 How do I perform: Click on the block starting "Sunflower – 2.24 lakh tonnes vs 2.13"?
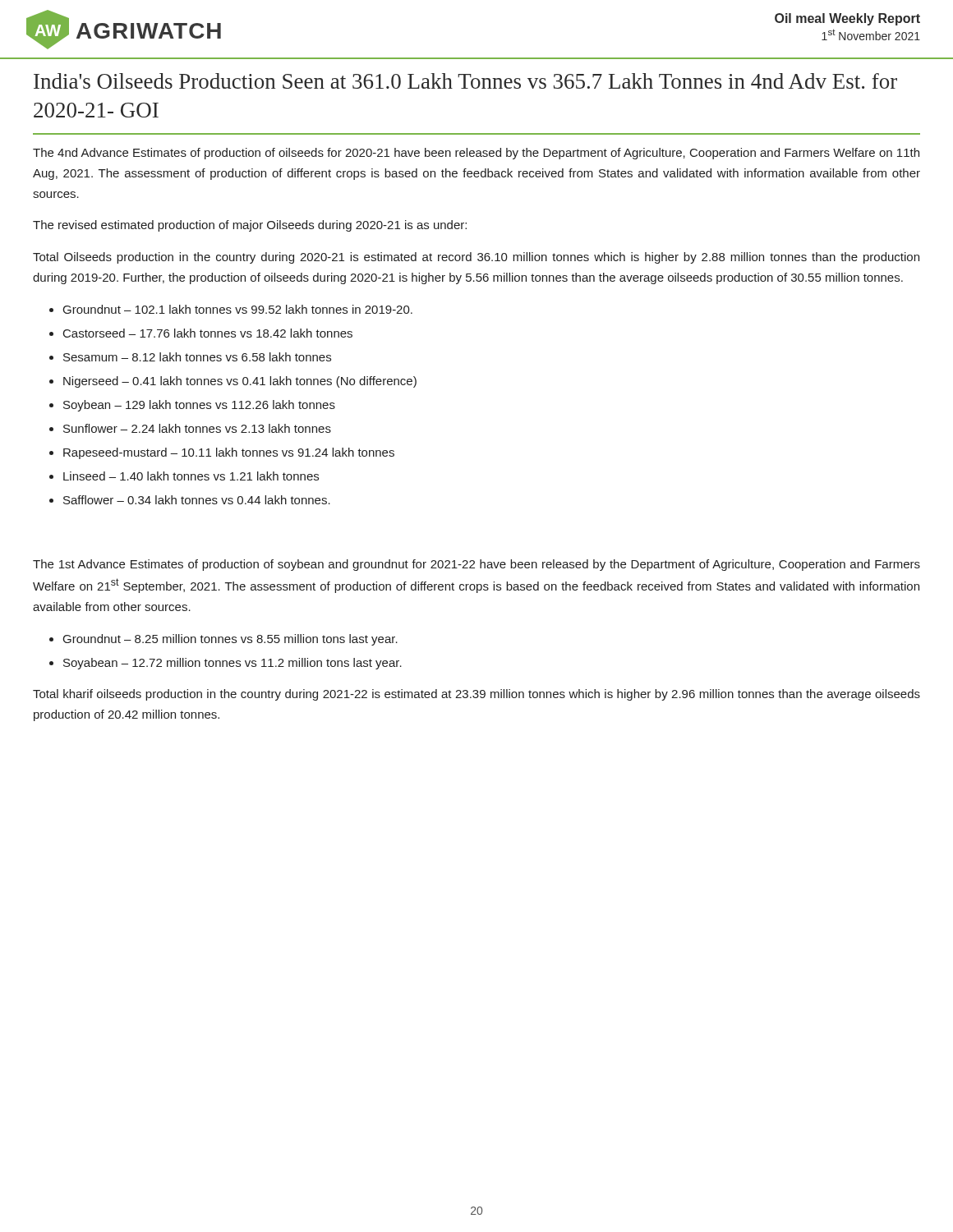(x=197, y=428)
